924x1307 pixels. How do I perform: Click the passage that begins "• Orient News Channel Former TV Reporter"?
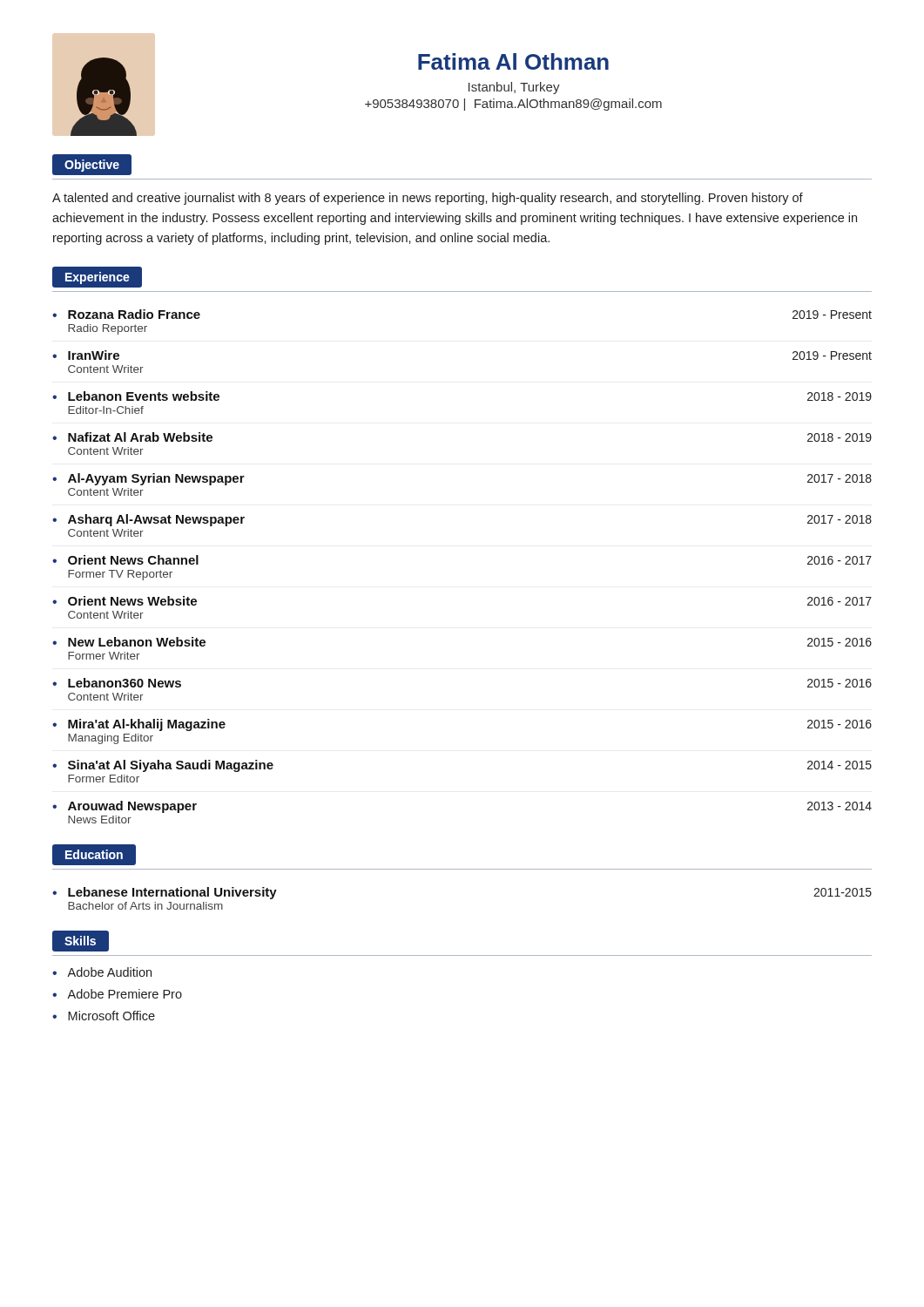pos(131,560)
